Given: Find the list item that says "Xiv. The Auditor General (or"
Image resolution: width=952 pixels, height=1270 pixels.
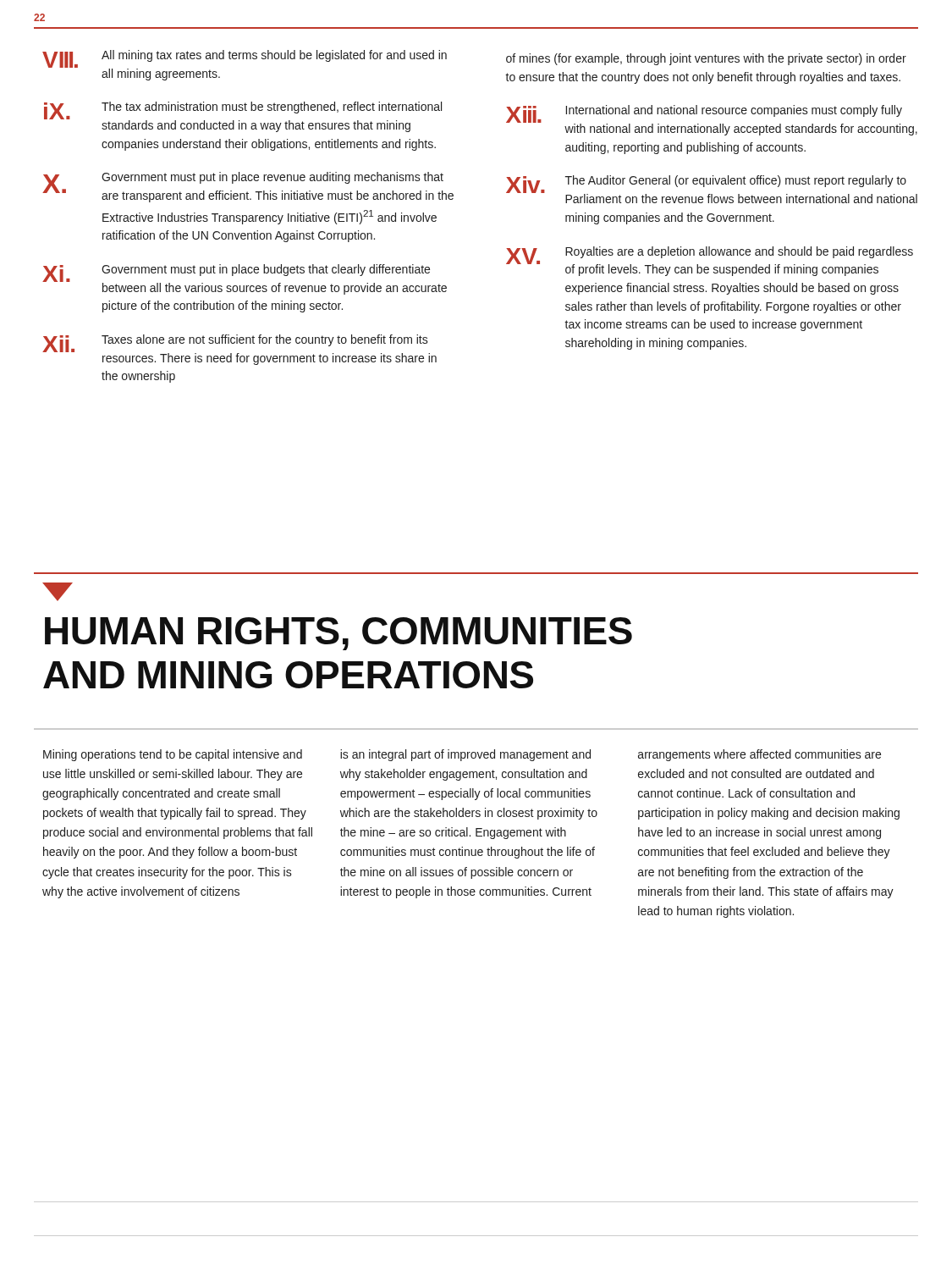Looking at the screenshot, I should click(x=712, y=200).
